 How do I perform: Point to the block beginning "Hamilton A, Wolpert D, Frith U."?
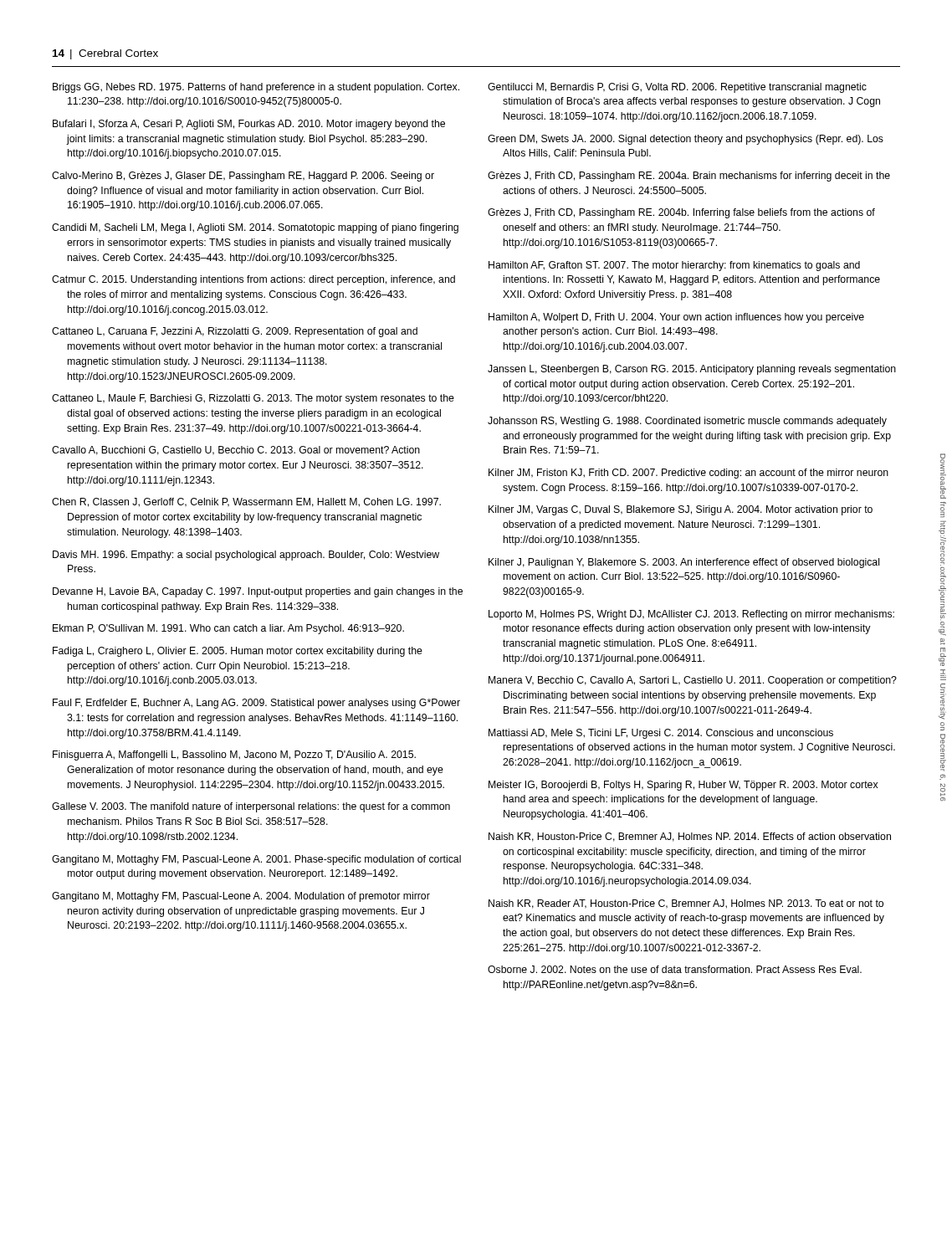tap(676, 332)
